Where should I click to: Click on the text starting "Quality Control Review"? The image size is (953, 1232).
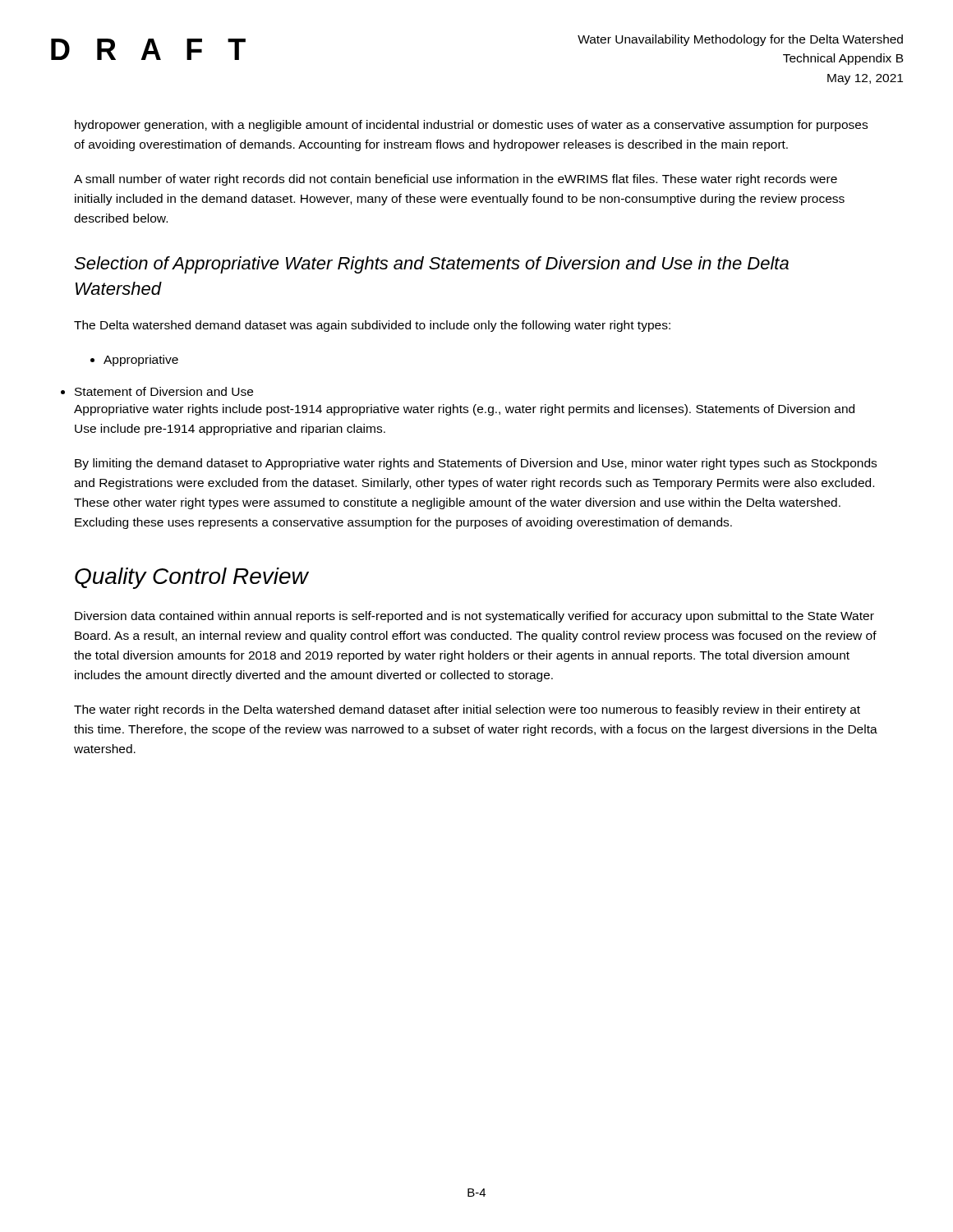pos(192,578)
